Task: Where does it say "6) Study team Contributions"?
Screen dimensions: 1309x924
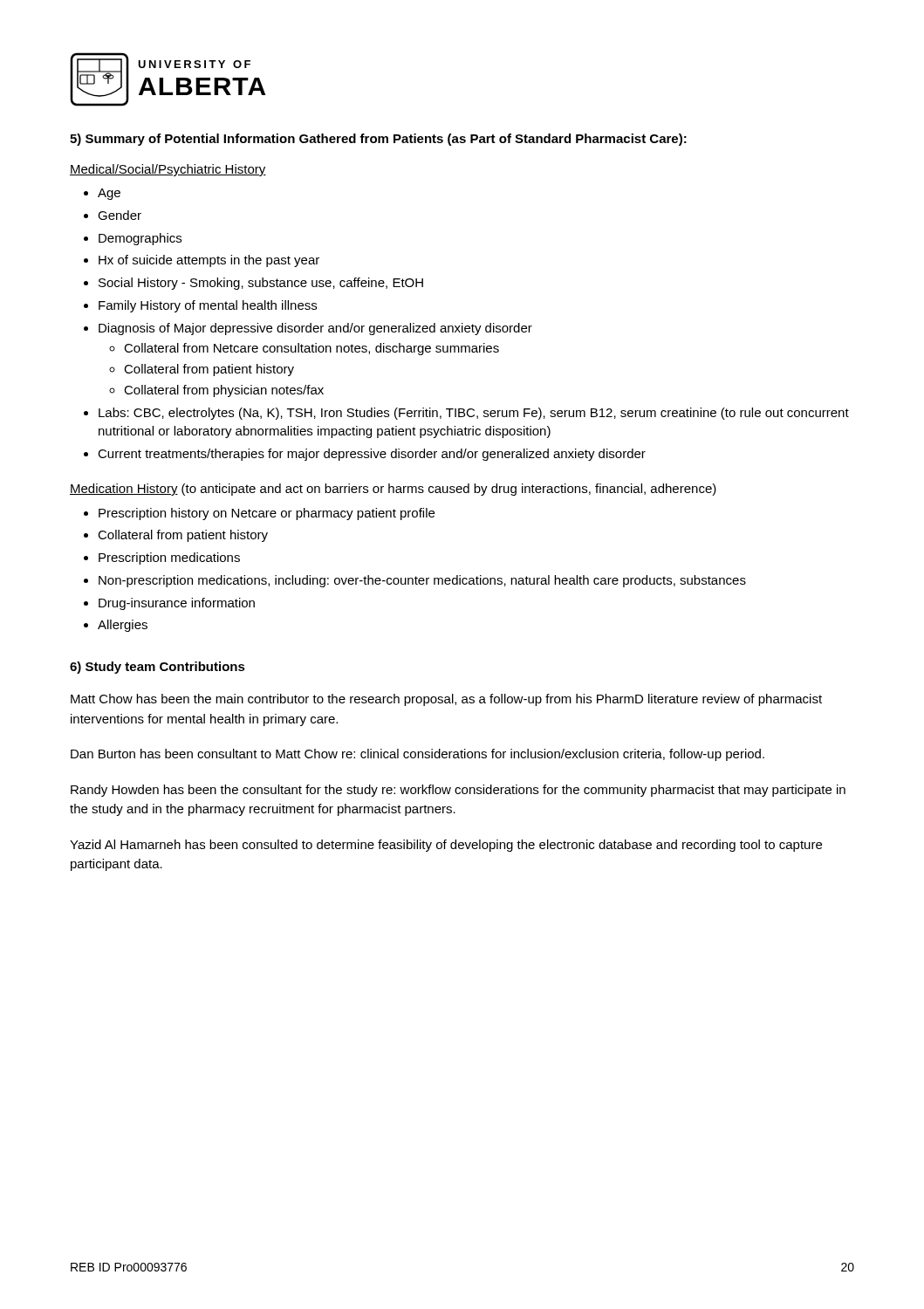Action: click(x=157, y=666)
